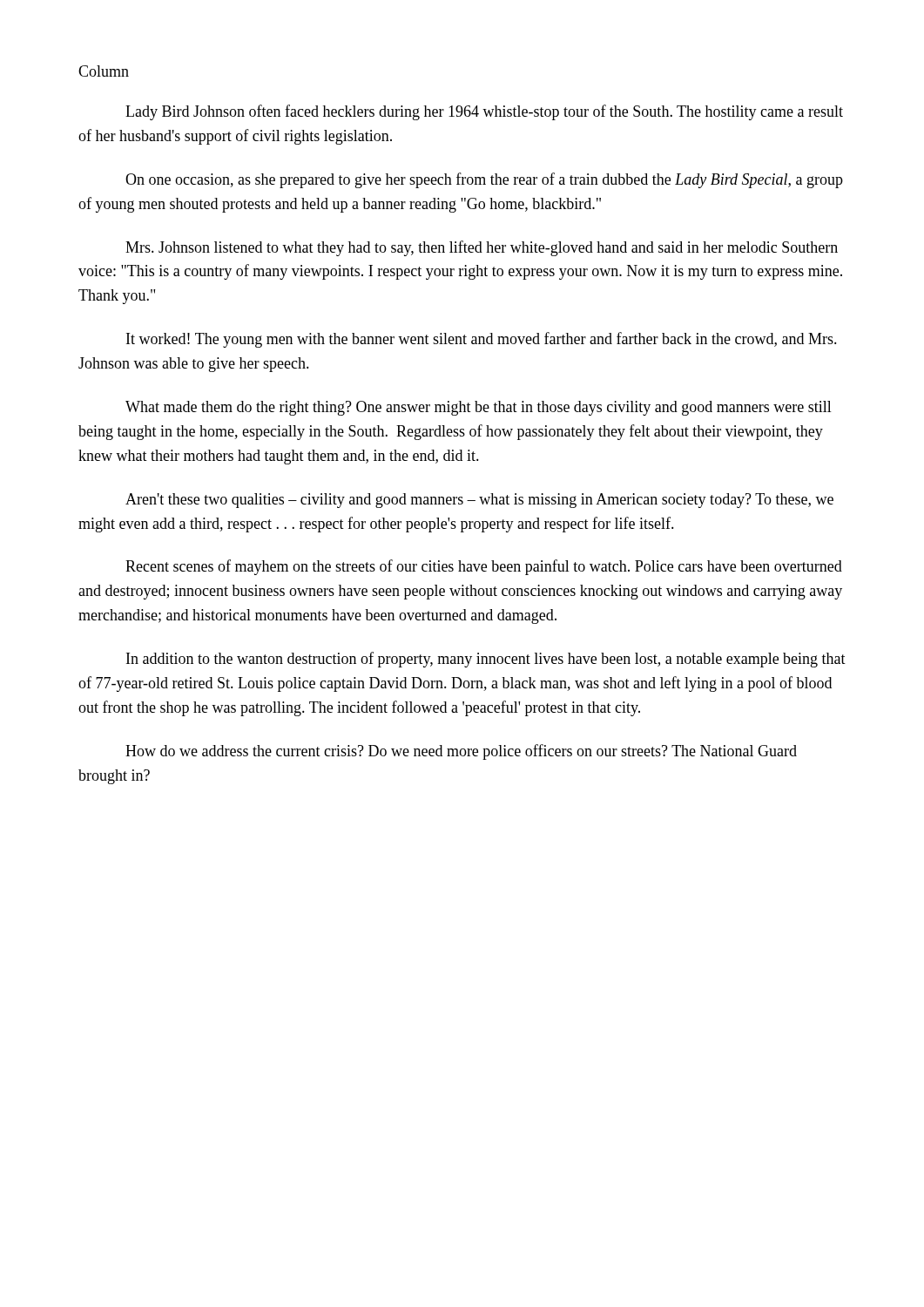Where is the passage that starts "In addition to"?
This screenshot has width=924, height=1307.
[x=462, y=683]
